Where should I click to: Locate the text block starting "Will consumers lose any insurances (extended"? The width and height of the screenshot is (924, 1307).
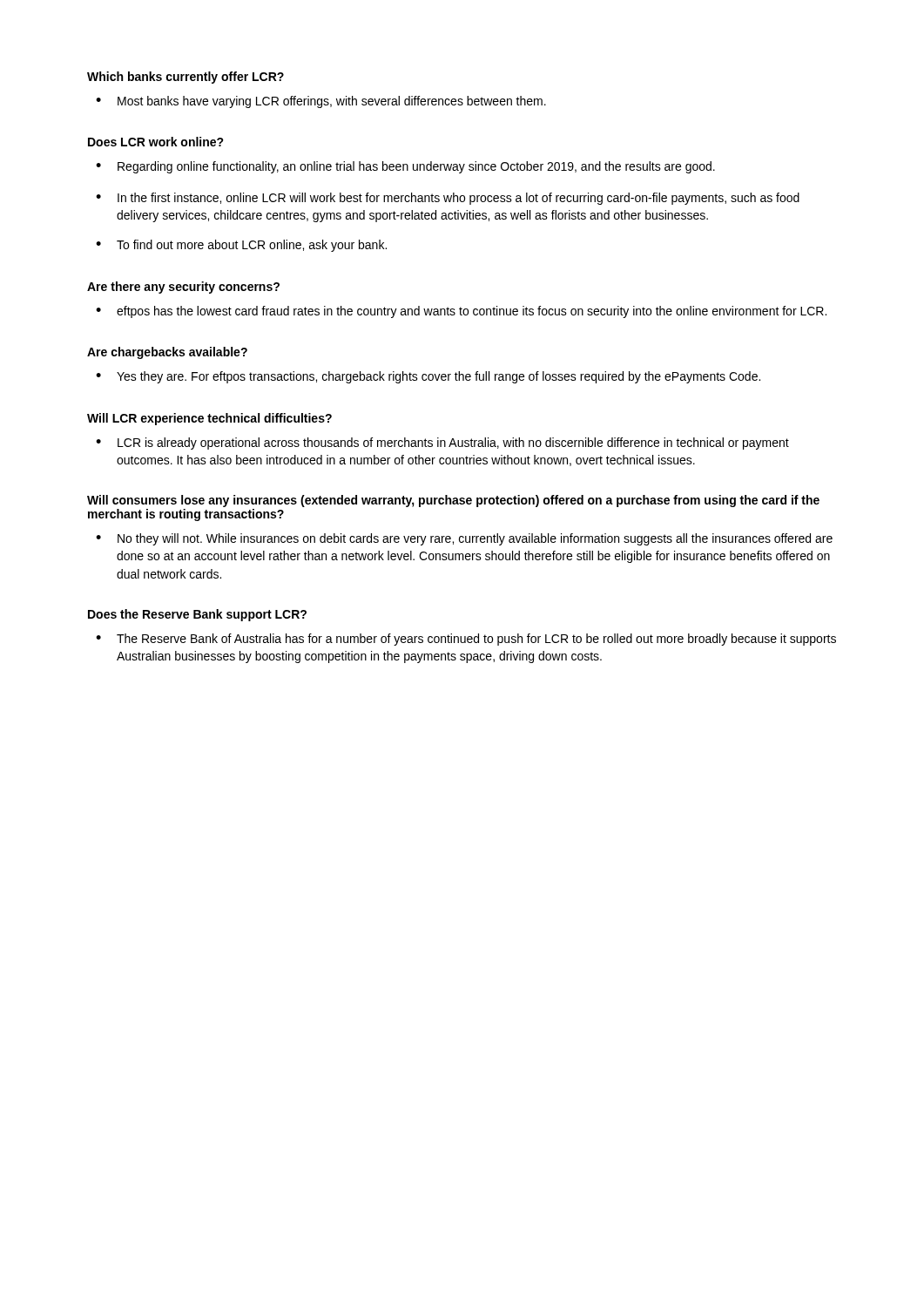click(453, 507)
